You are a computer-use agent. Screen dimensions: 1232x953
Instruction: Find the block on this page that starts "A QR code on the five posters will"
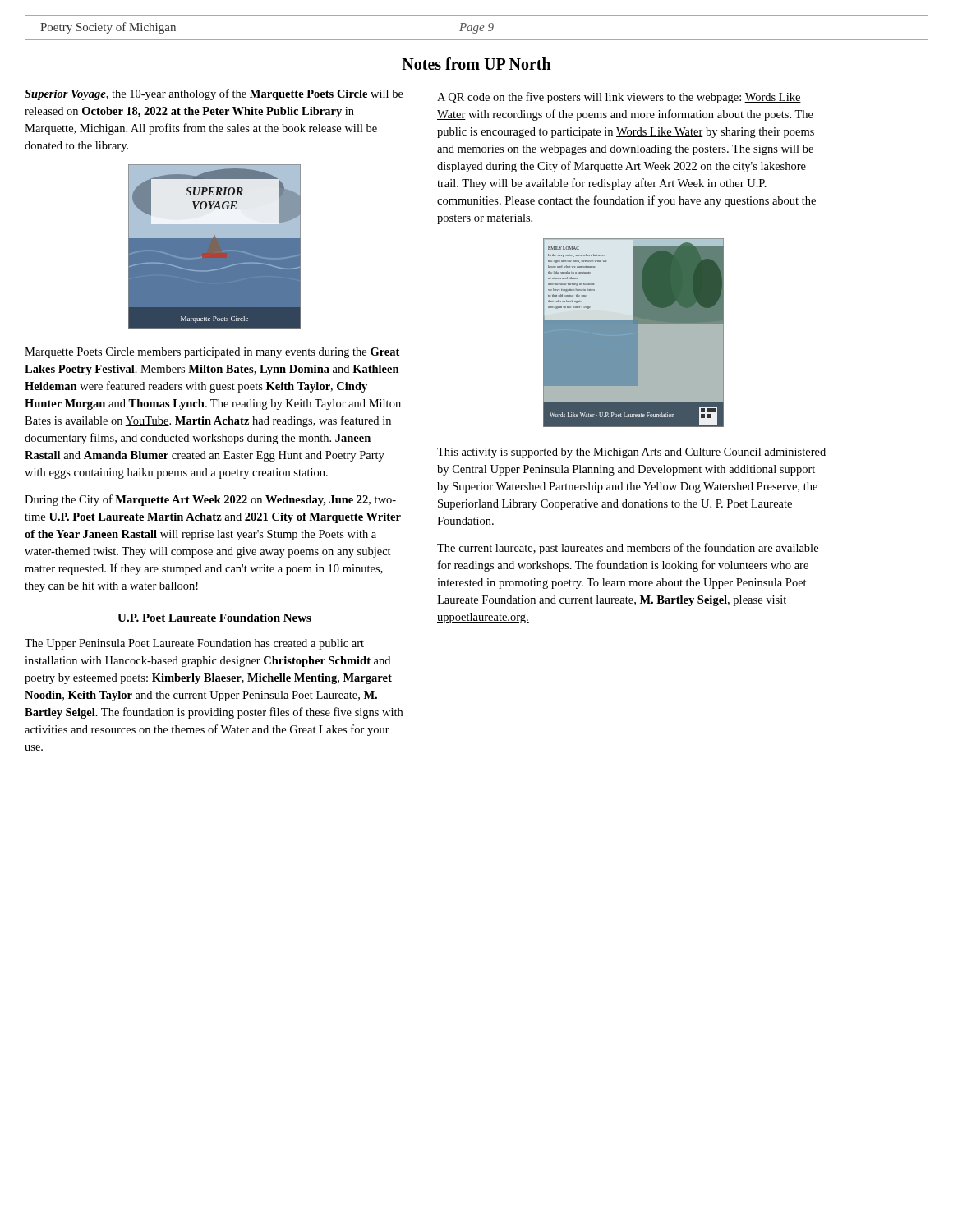click(627, 157)
